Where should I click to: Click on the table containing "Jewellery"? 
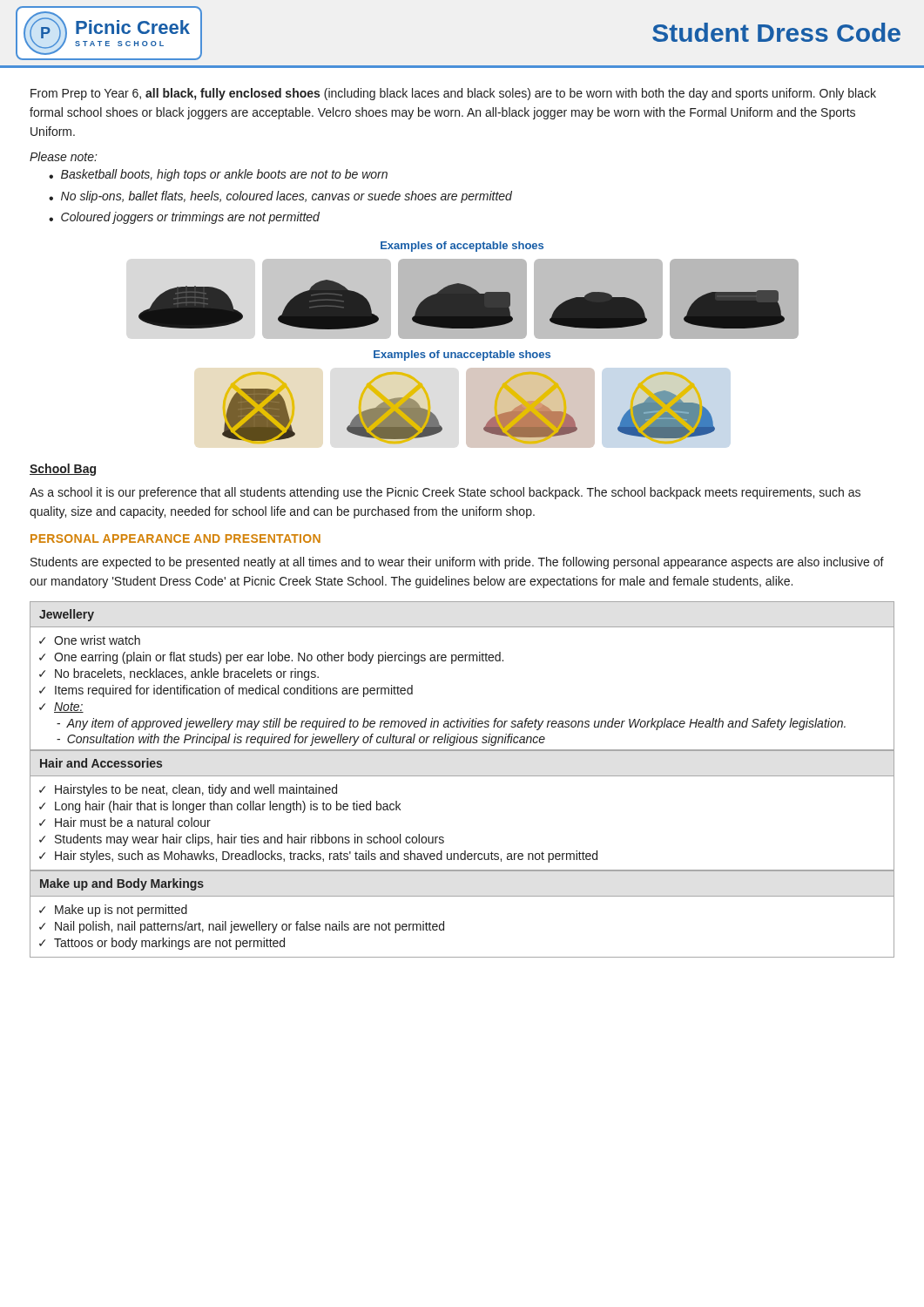click(462, 676)
